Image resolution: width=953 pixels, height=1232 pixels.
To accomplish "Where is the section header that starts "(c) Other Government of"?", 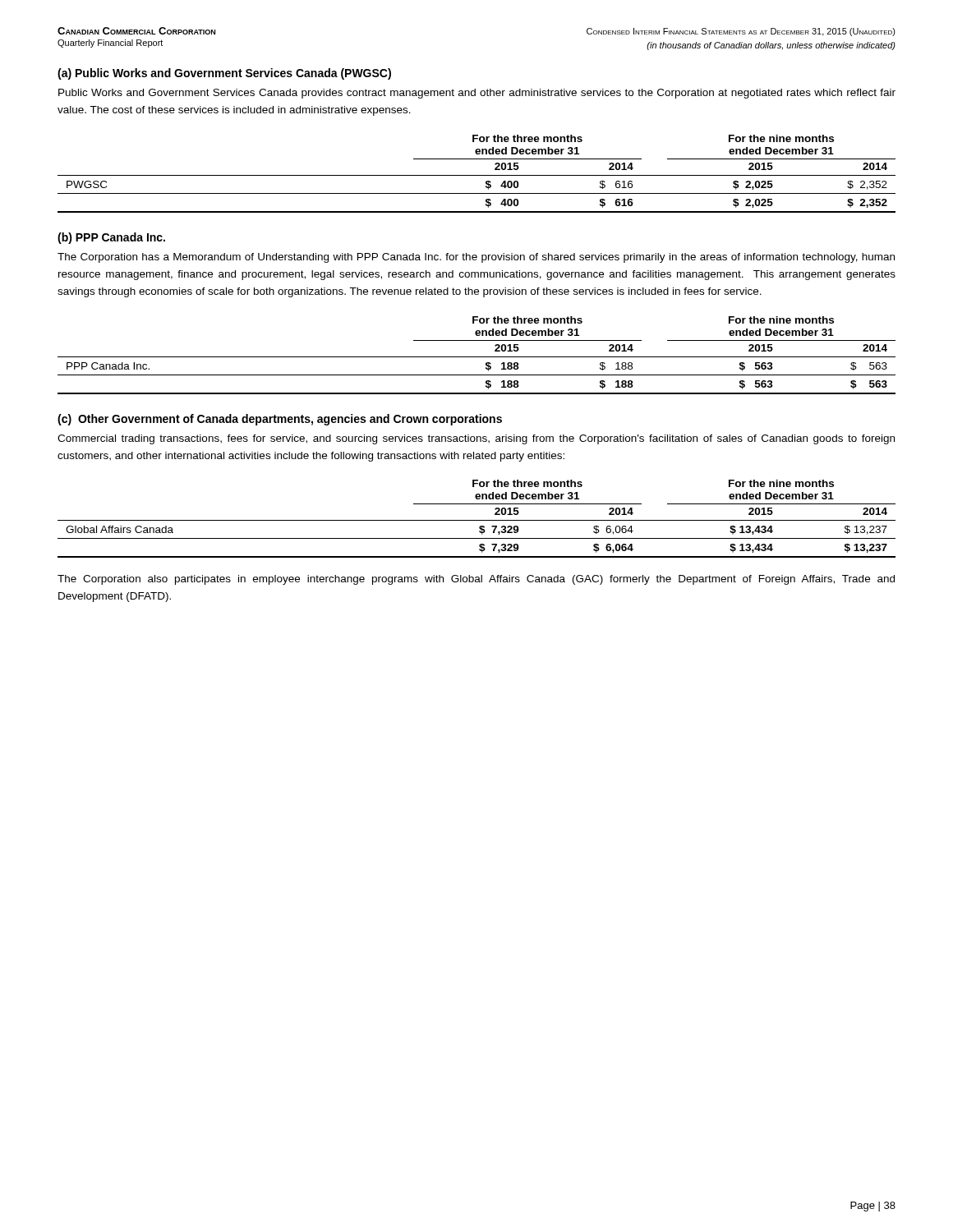I will pos(280,419).
